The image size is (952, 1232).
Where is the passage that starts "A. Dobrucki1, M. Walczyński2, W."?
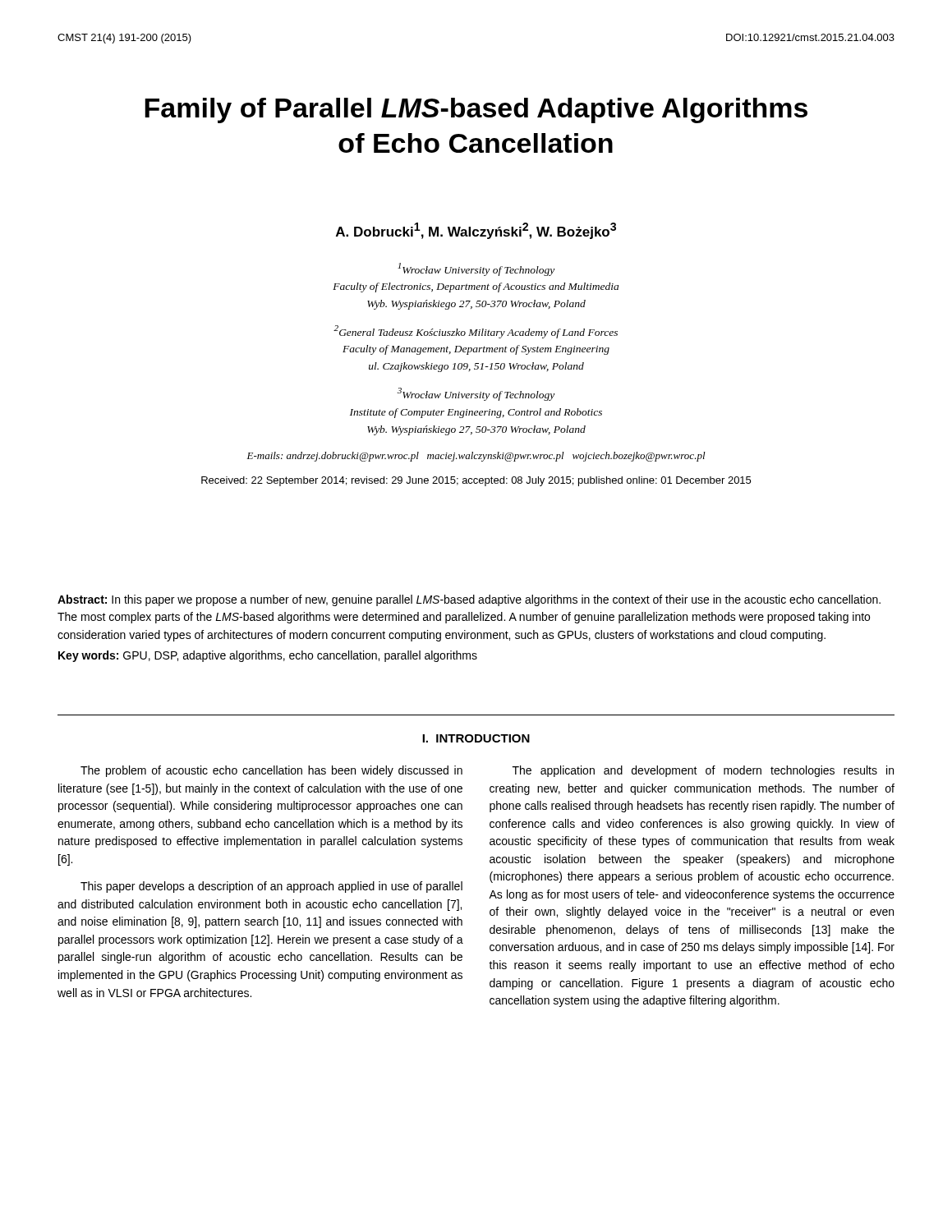[476, 353]
